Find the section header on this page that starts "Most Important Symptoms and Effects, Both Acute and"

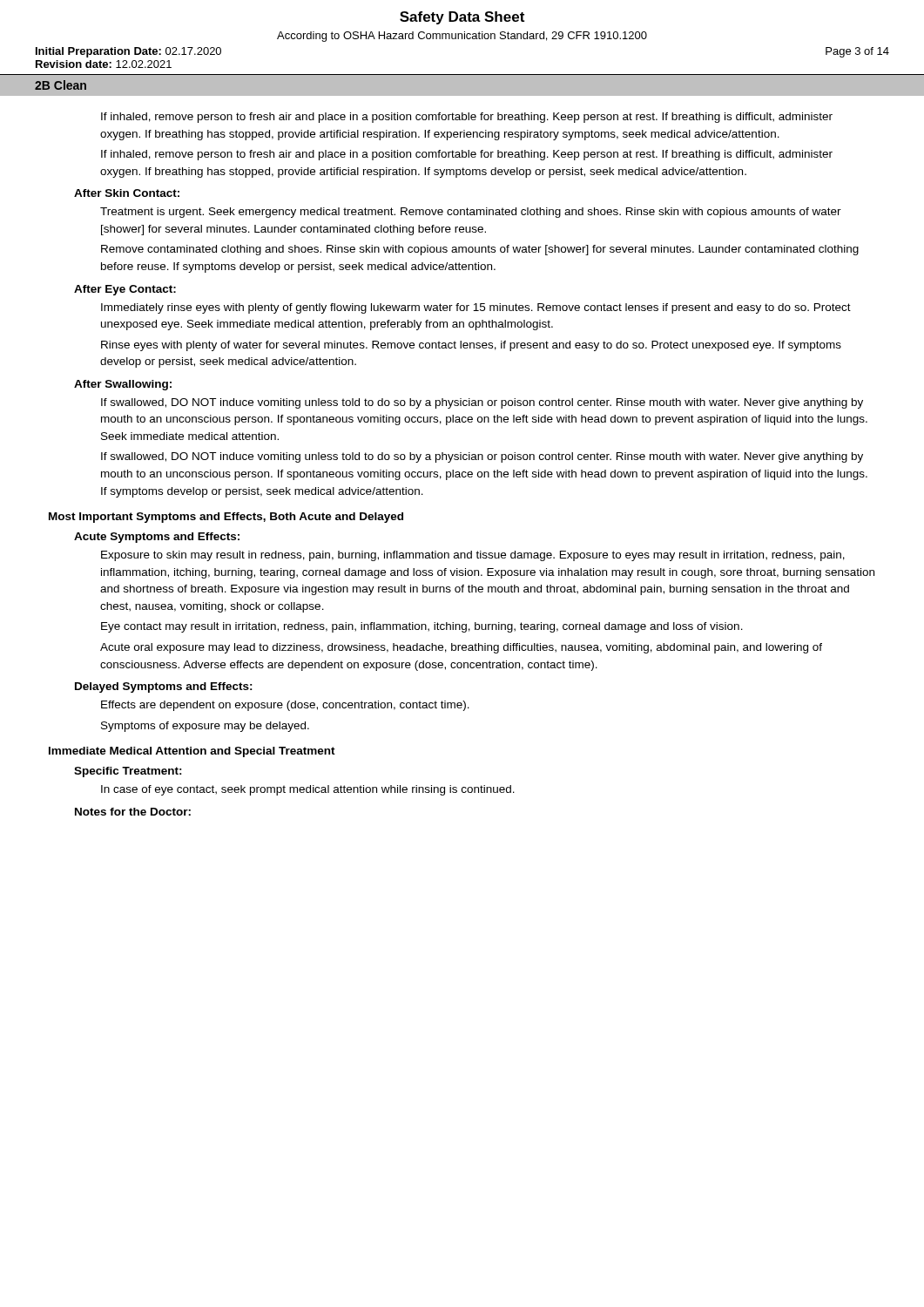click(x=226, y=516)
